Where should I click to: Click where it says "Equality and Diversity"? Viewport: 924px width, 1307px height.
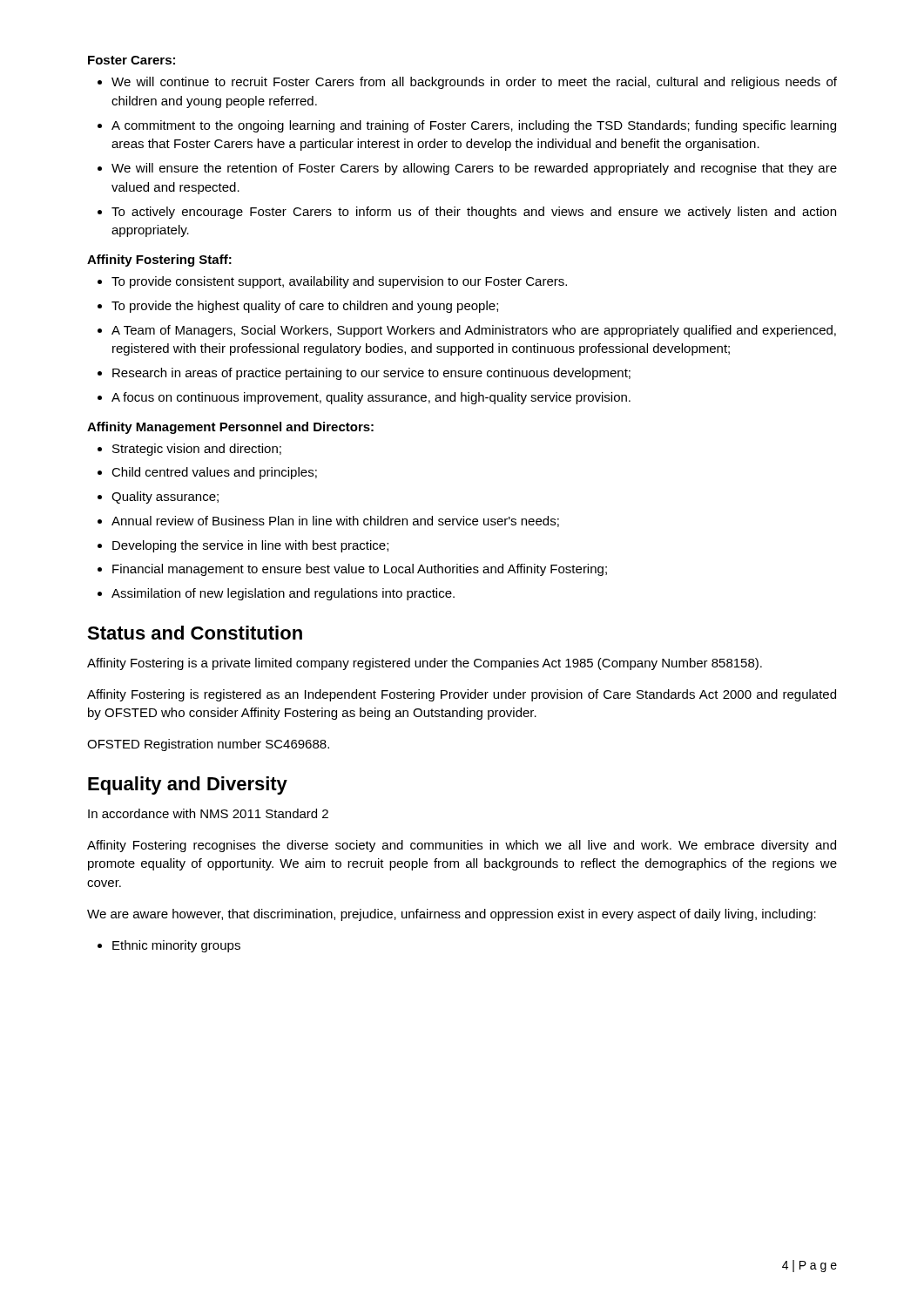pyautogui.click(x=187, y=784)
